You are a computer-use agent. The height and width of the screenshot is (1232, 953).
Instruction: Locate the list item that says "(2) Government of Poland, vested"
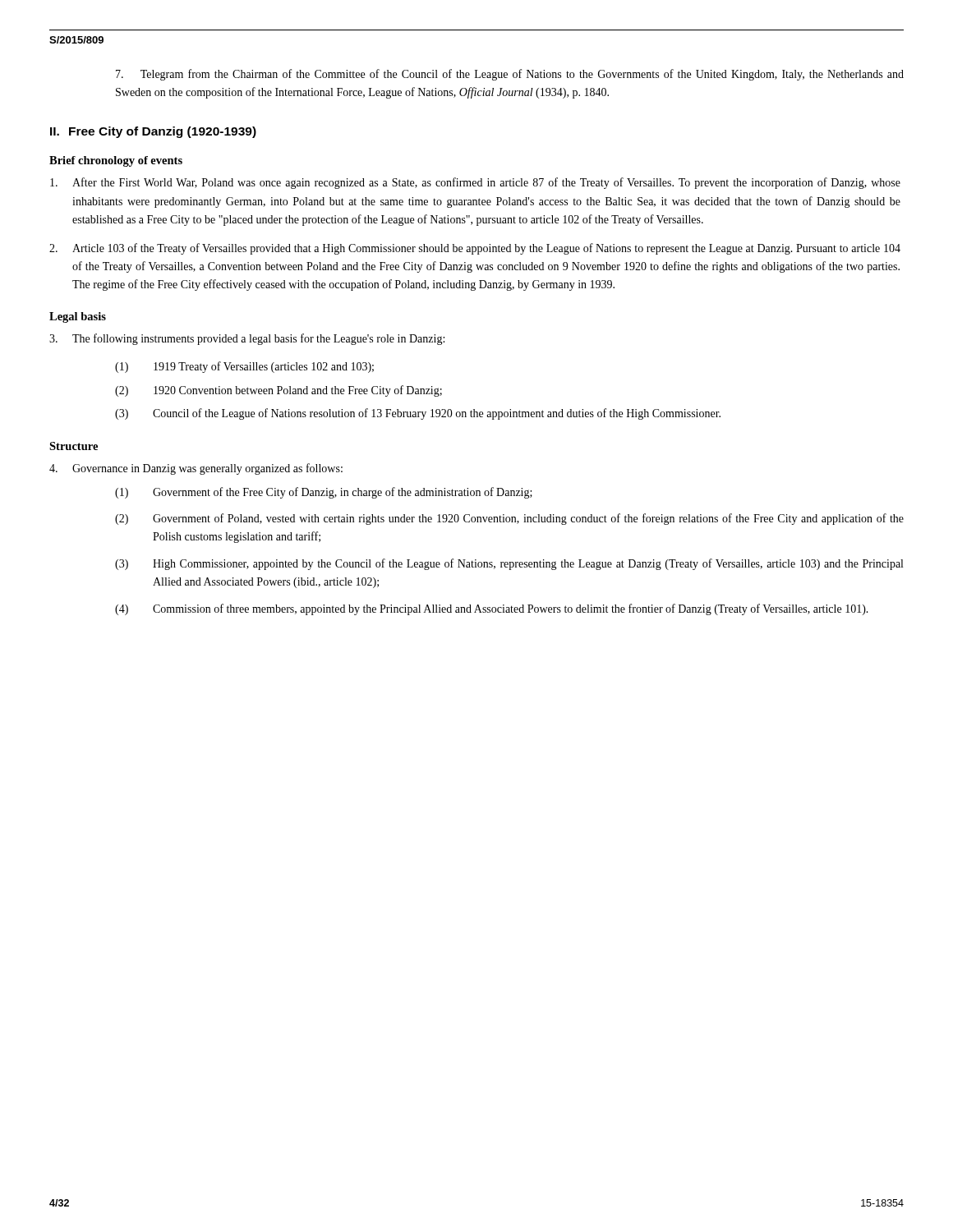point(509,528)
